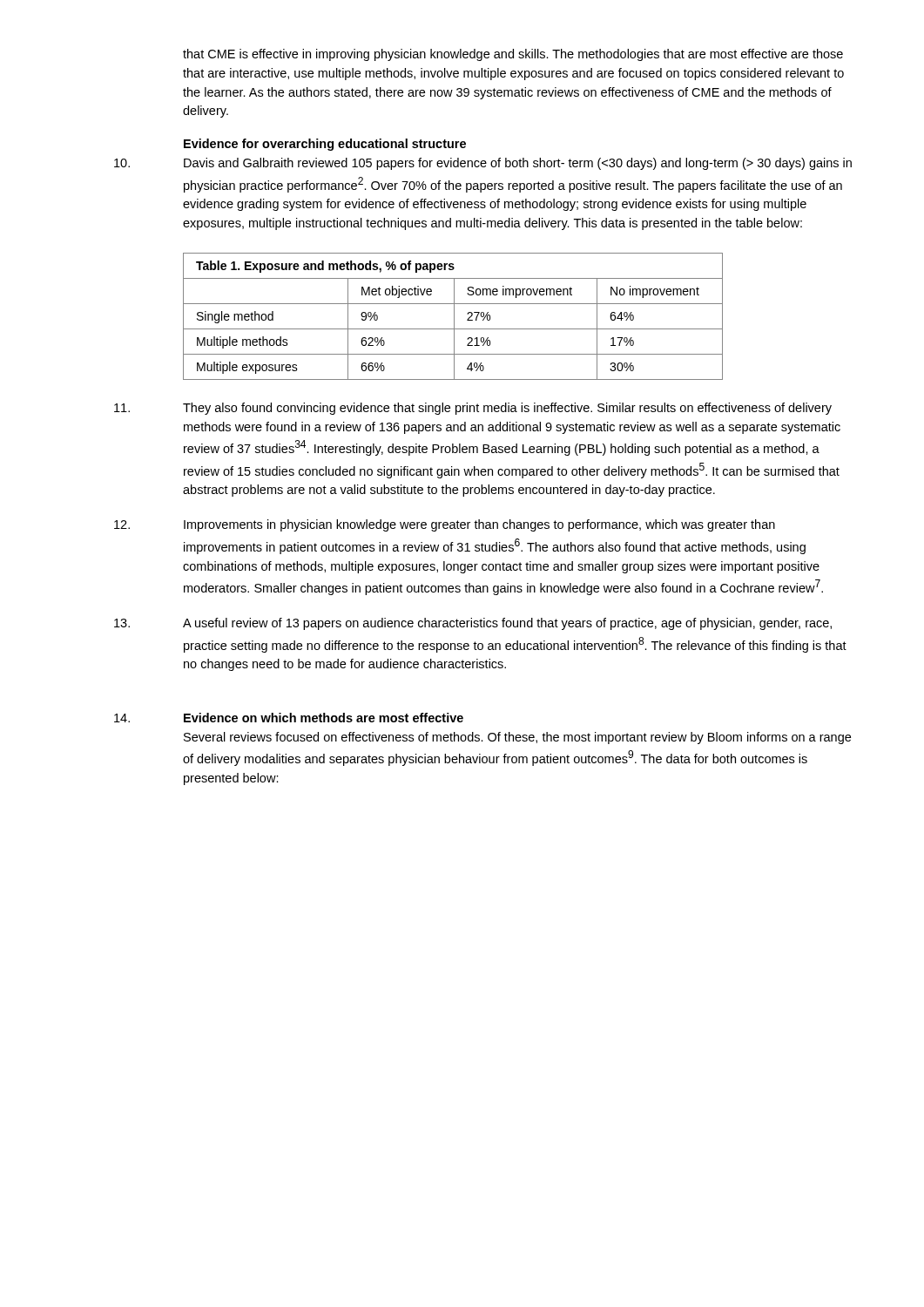Click on the passage starting "10. Davis and Galbraith reviewed"
924x1307 pixels.
(x=484, y=194)
